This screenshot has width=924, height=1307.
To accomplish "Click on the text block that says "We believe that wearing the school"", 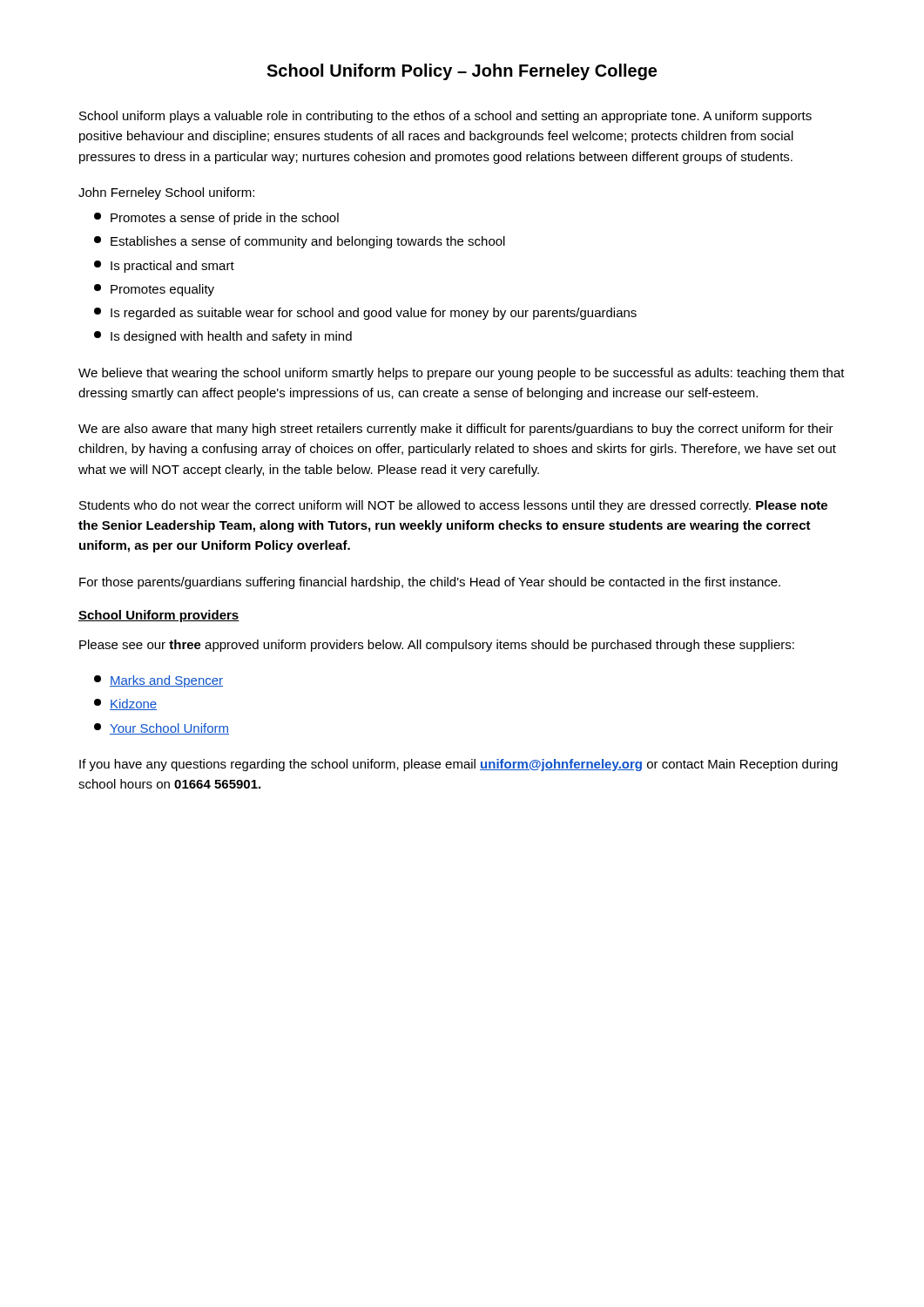I will [461, 382].
